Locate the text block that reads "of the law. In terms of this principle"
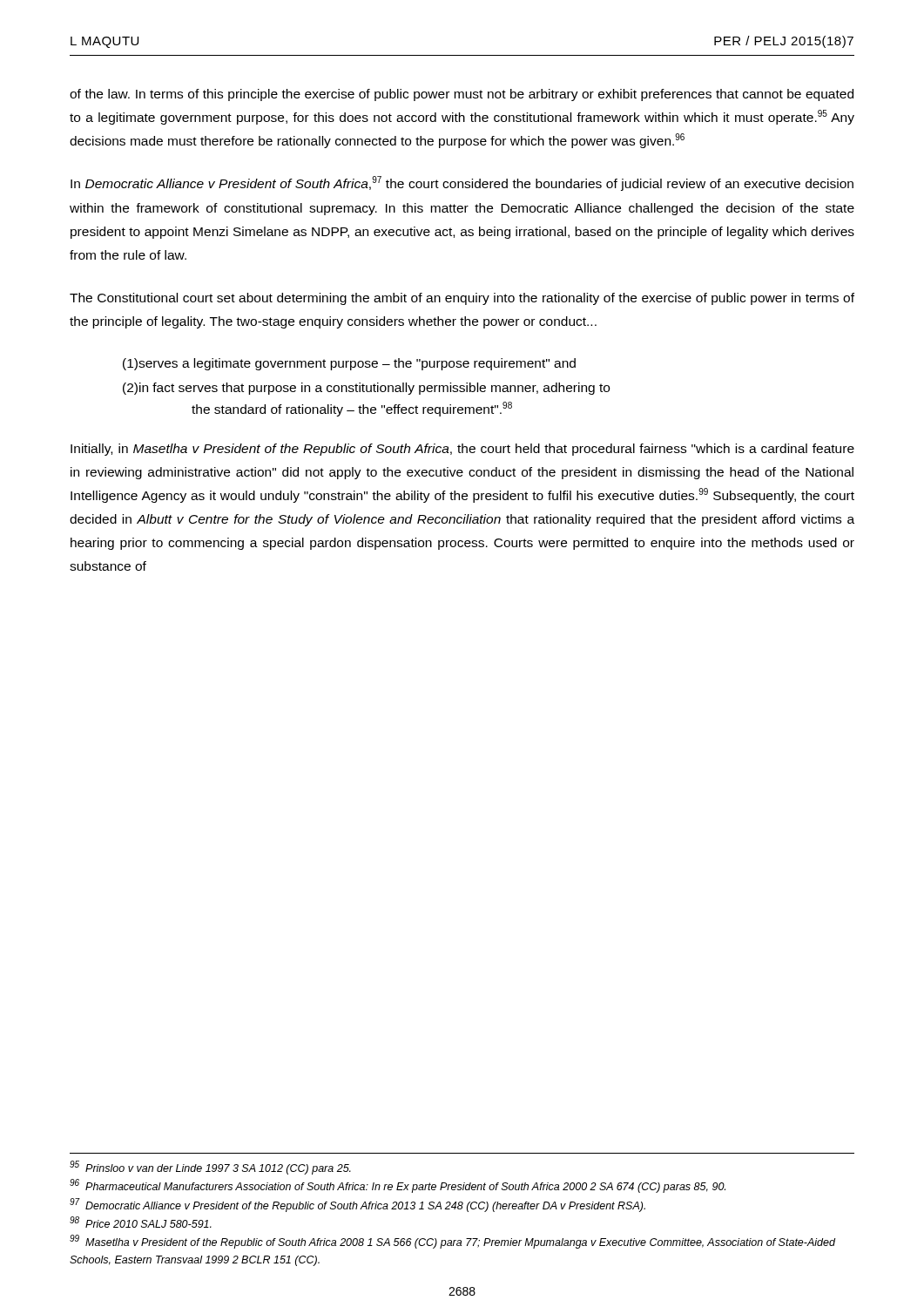The width and height of the screenshot is (924, 1307). point(462,117)
